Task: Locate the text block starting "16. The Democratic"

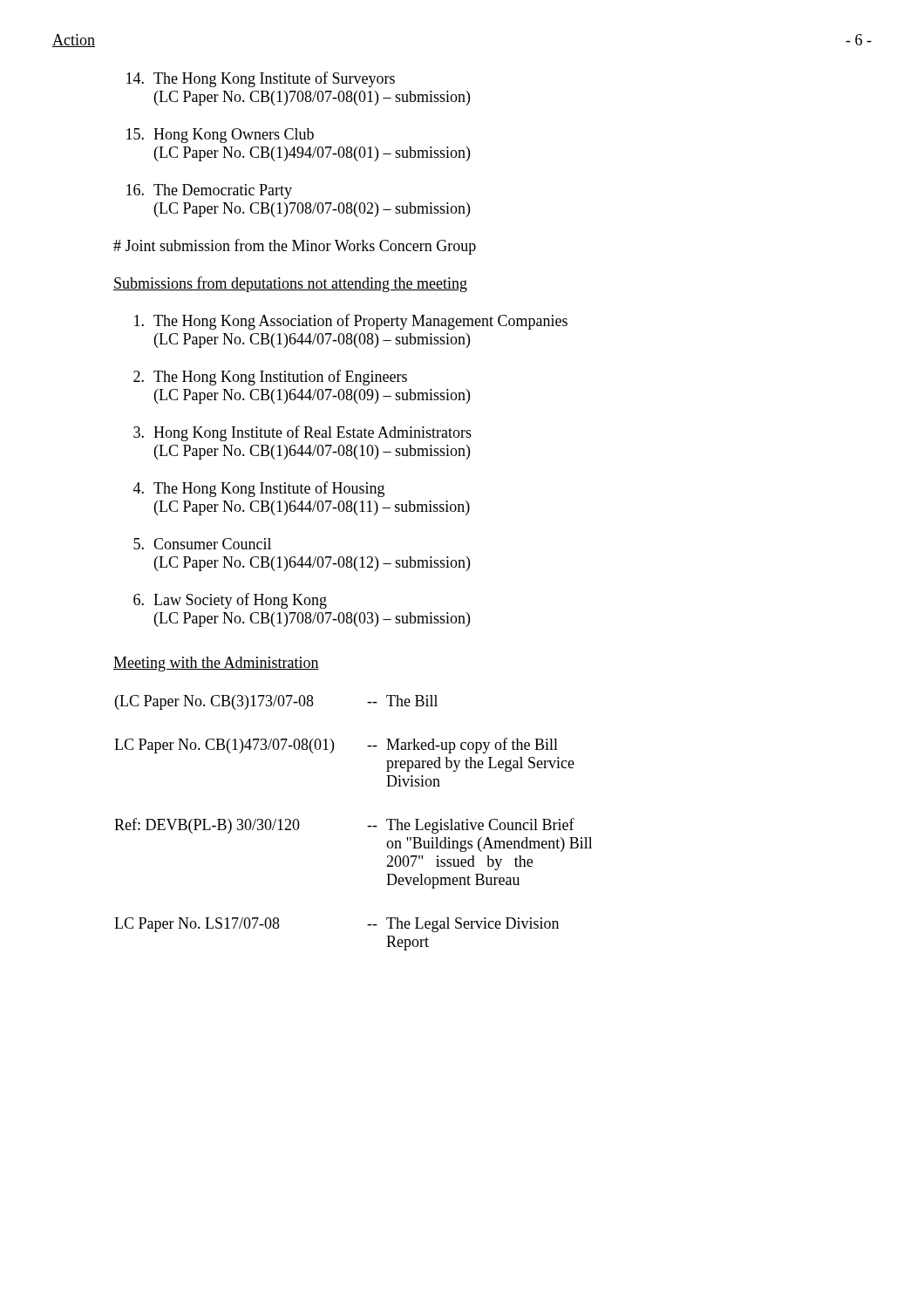Action: pos(209,191)
